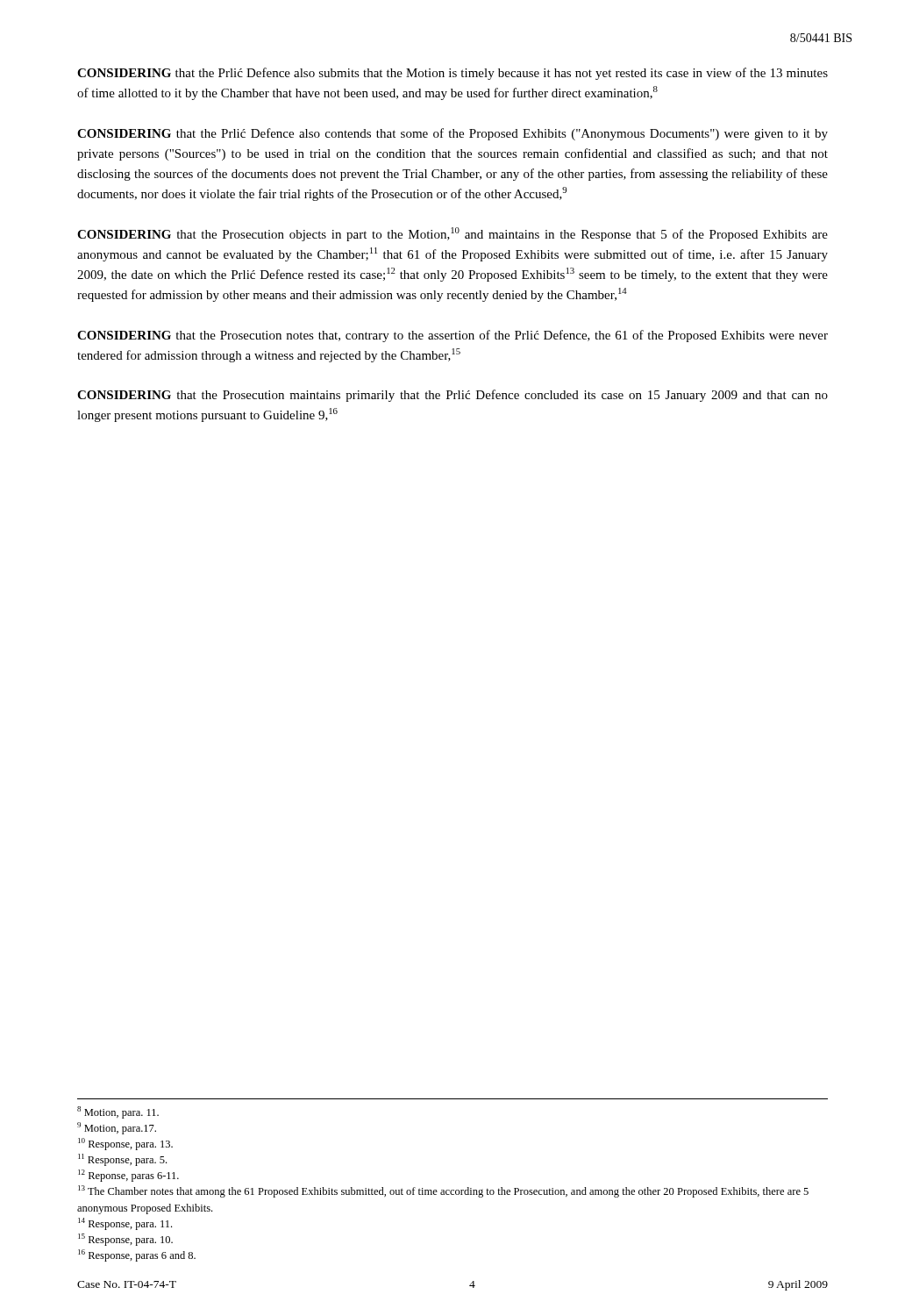Where does it say "11 Response, para. 5."?
This screenshot has height=1316, width=905.
[x=122, y=1159]
